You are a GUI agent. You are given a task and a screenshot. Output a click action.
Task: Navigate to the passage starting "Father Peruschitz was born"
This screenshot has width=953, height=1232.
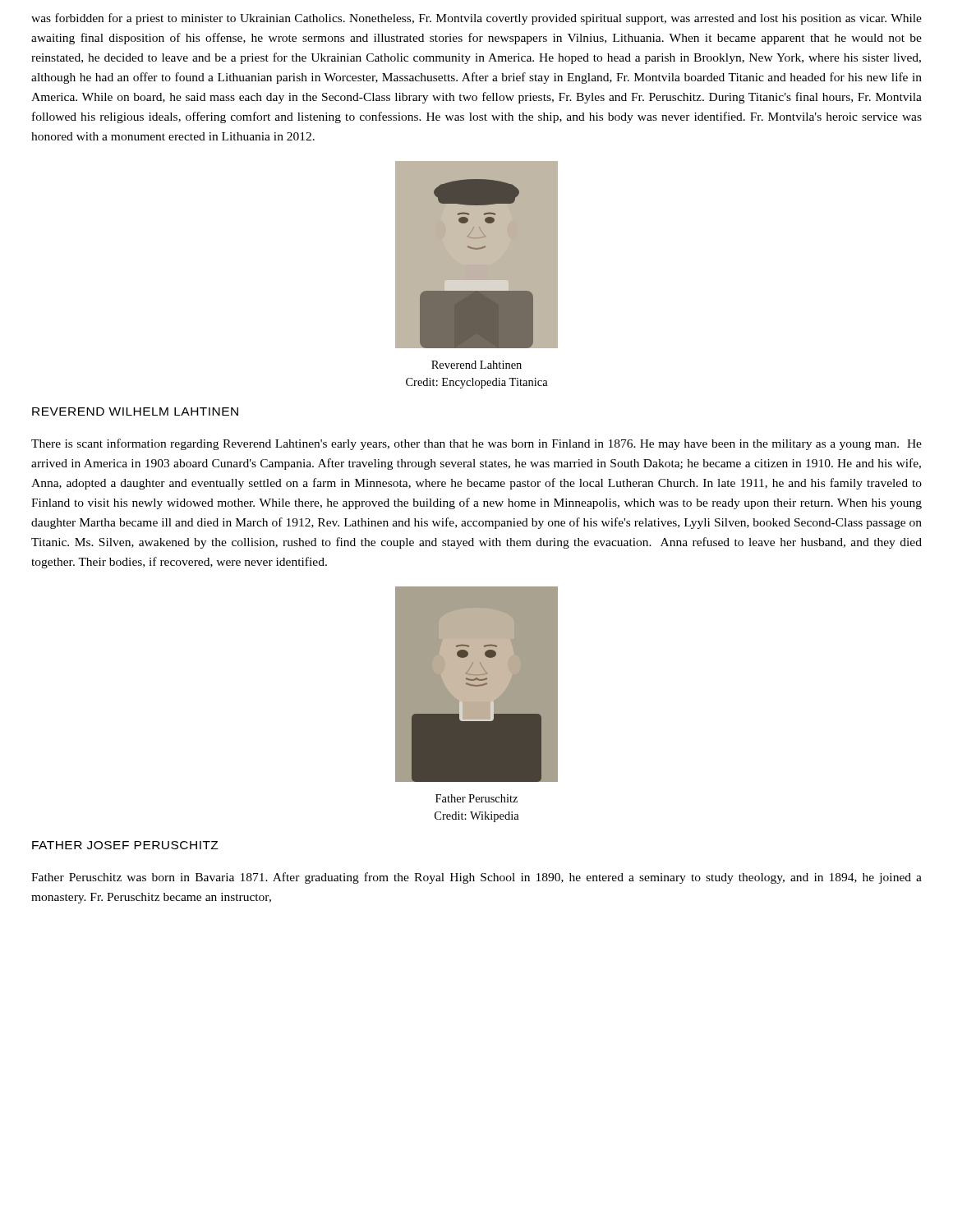coord(476,887)
